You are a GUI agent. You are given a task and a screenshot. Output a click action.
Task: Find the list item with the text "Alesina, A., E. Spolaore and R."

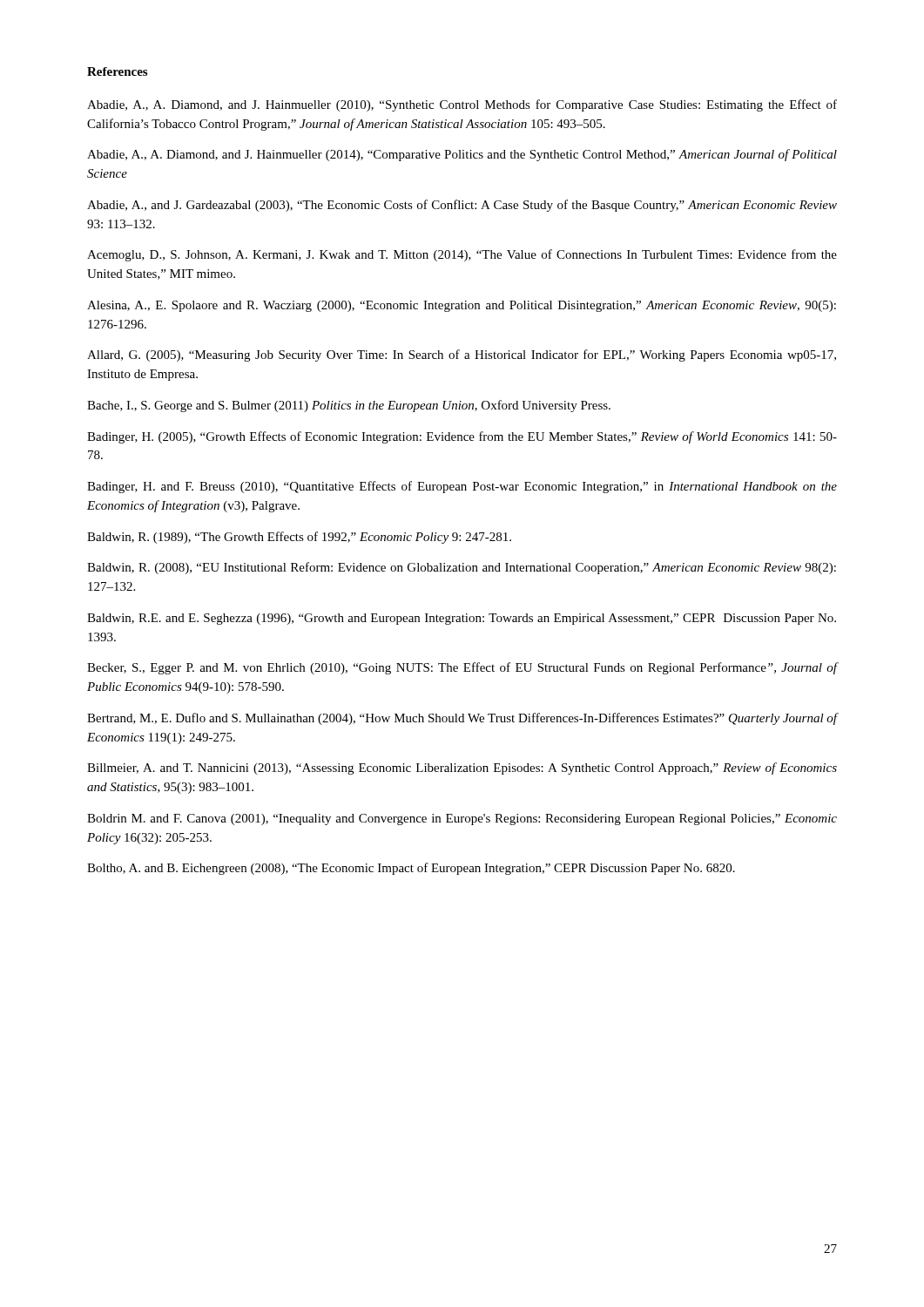point(462,314)
